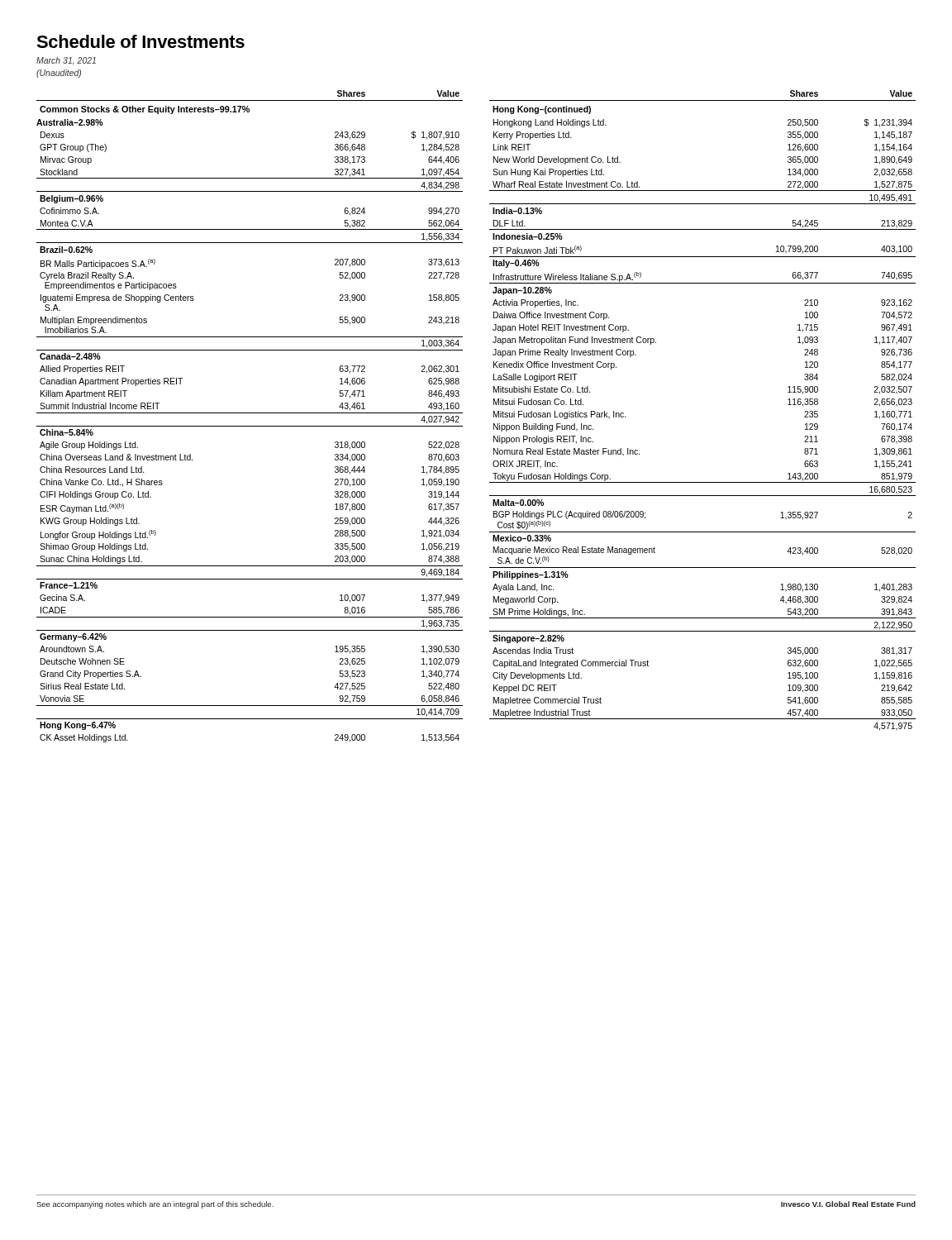
Task: Locate the title
Action: pyautogui.click(x=141, y=42)
